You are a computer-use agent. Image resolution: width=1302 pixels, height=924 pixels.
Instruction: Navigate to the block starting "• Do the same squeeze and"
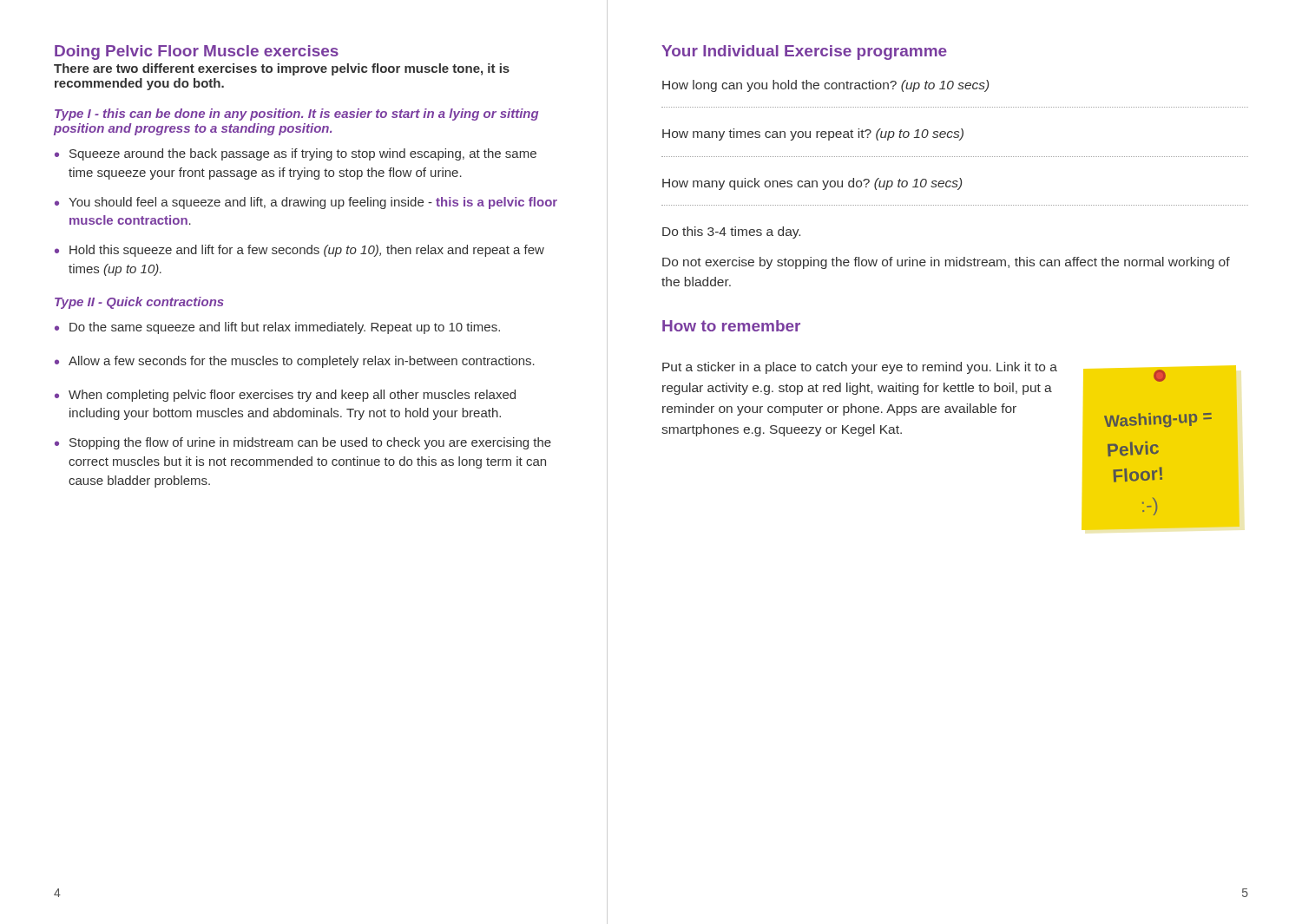277,329
